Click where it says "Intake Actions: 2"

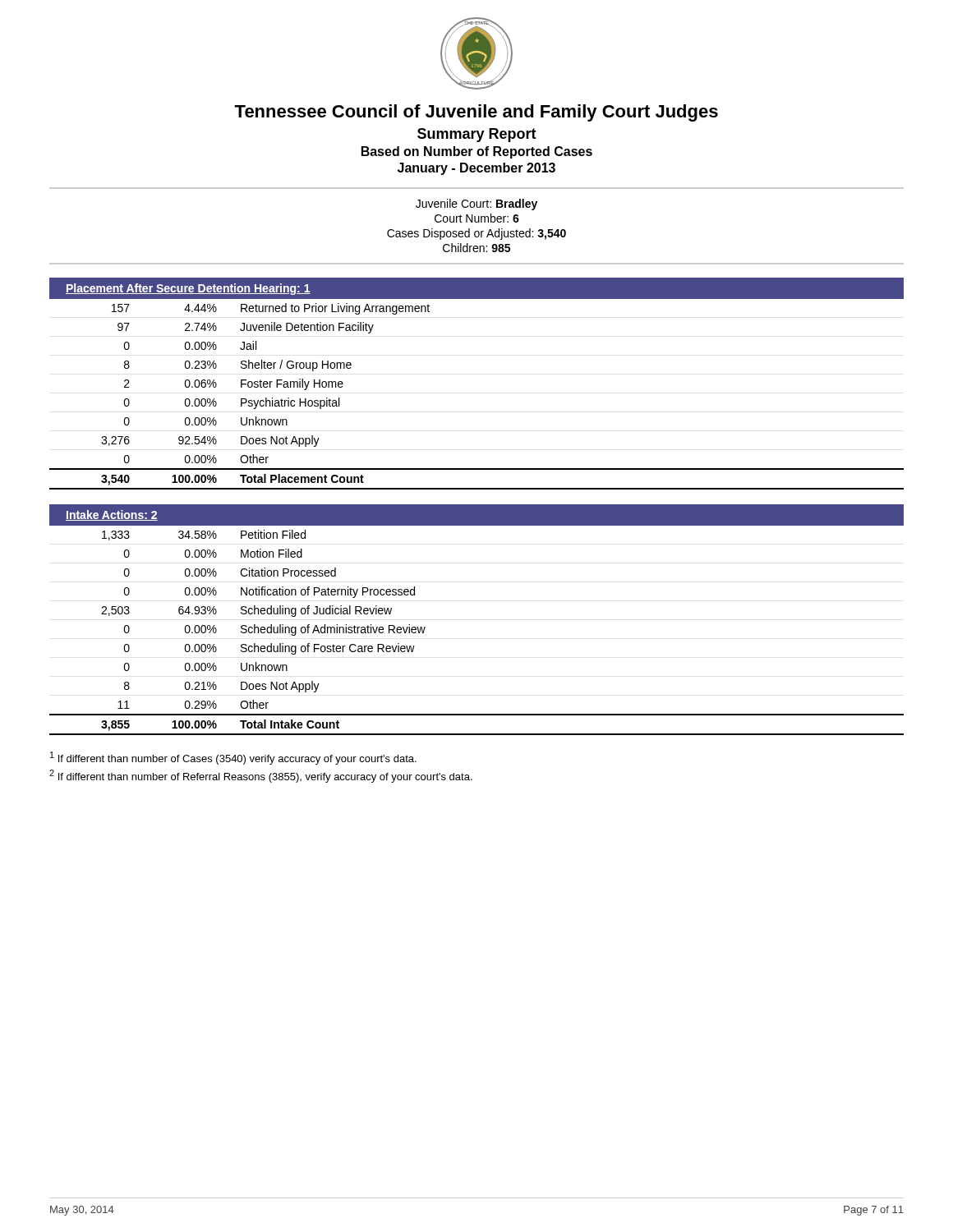click(x=112, y=515)
